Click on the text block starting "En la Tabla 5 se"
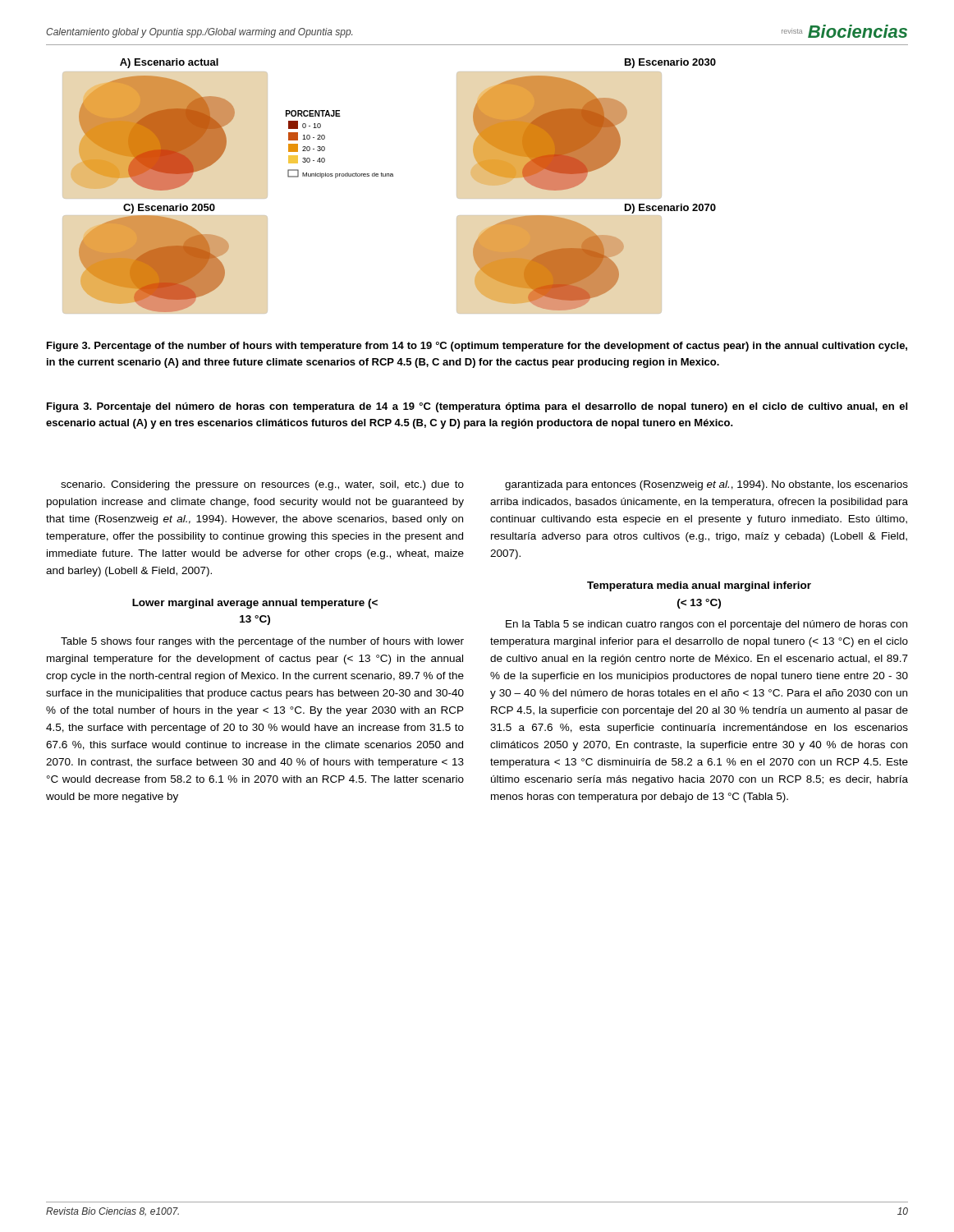The width and height of the screenshot is (954, 1232). click(699, 711)
